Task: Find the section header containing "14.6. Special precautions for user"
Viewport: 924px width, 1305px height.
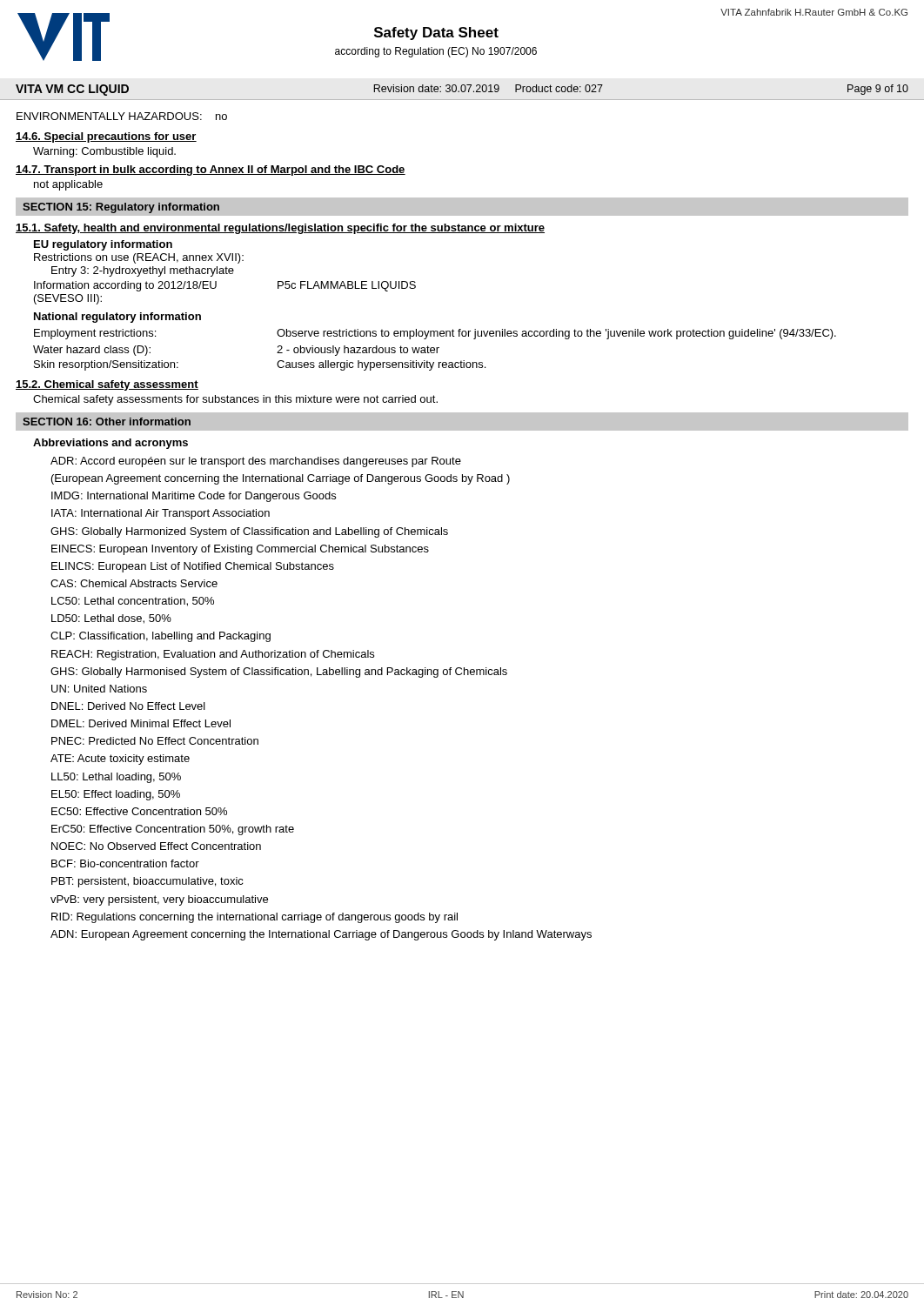Action: (x=106, y=136)
